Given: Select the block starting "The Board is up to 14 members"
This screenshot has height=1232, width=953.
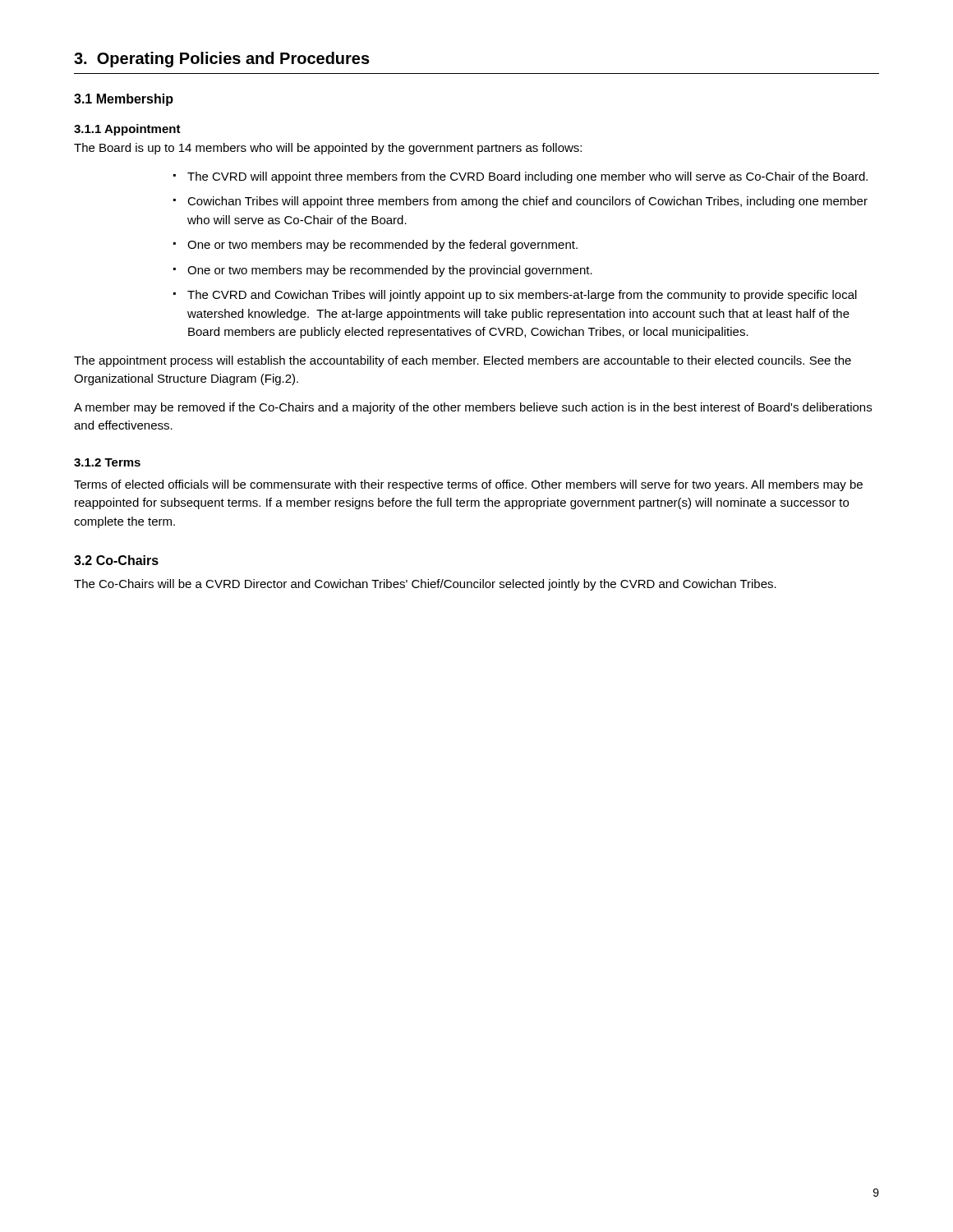Looking at the screenshot, I should coord(476,148).
